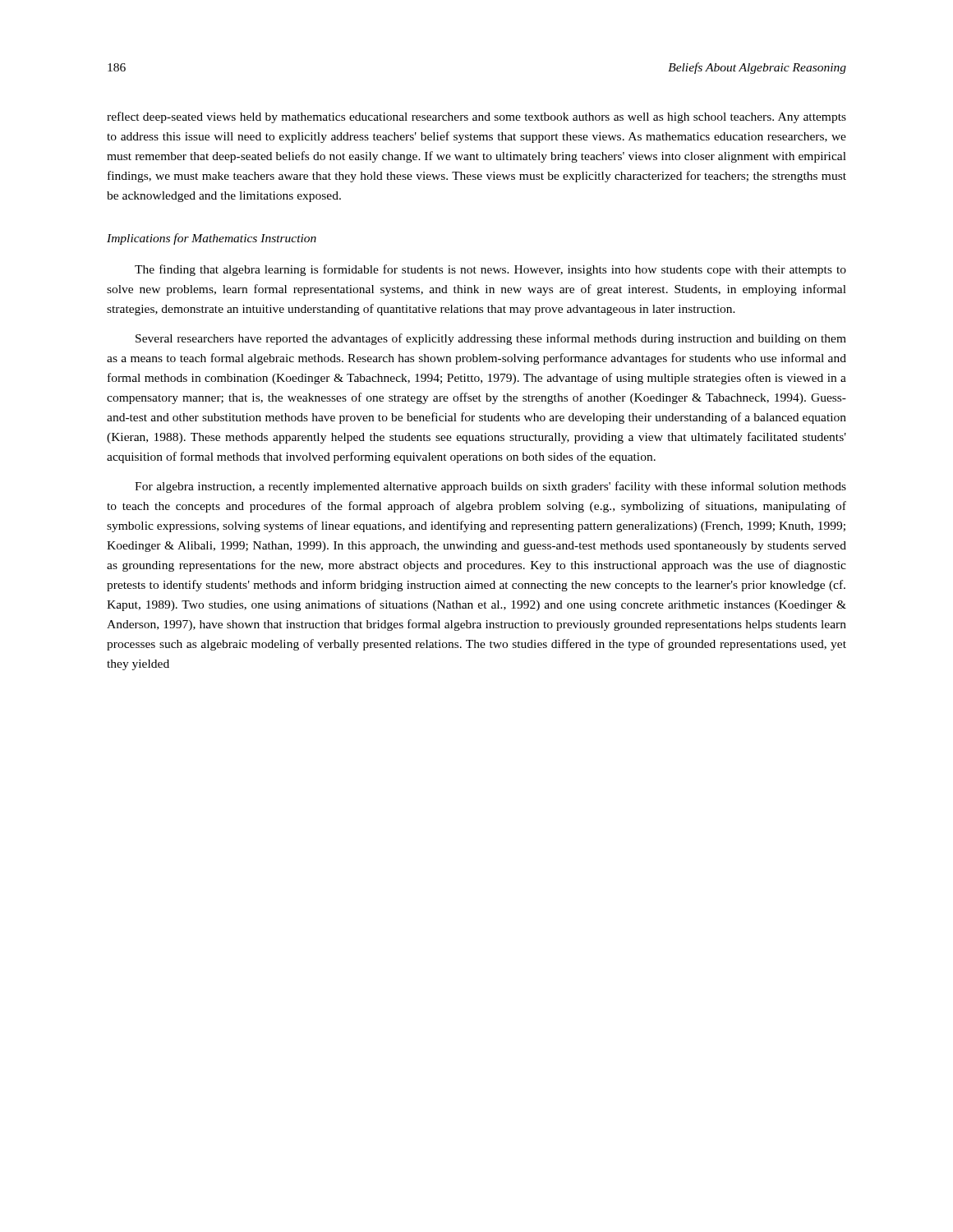Screen dimensions: 1232x953
Task: Find the block starting "Several researchers have reported the advantages of explicitly"
Action: pos(476,397)
